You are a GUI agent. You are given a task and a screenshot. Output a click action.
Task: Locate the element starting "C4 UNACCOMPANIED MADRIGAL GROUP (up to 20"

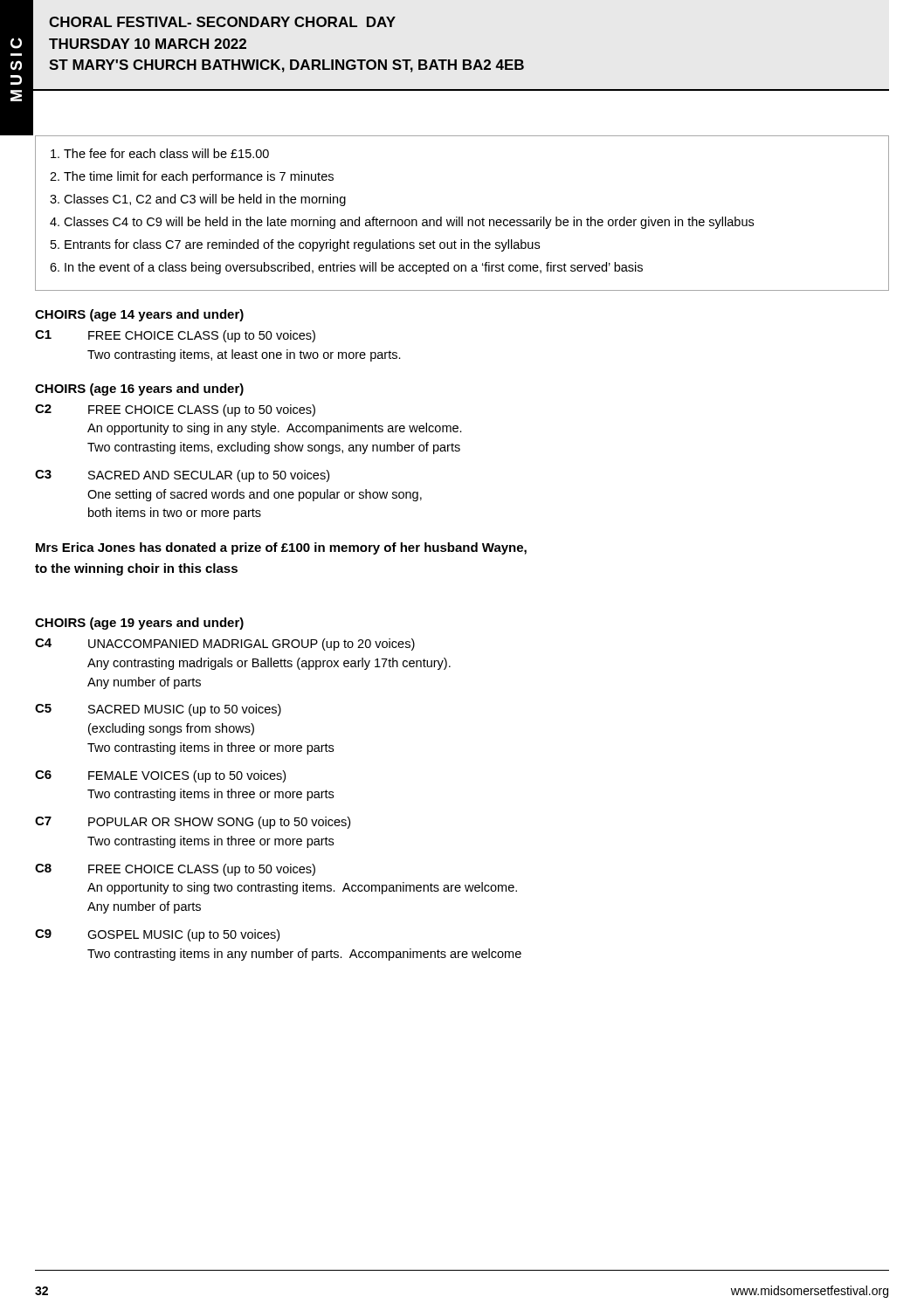click(x=243, y=663)
